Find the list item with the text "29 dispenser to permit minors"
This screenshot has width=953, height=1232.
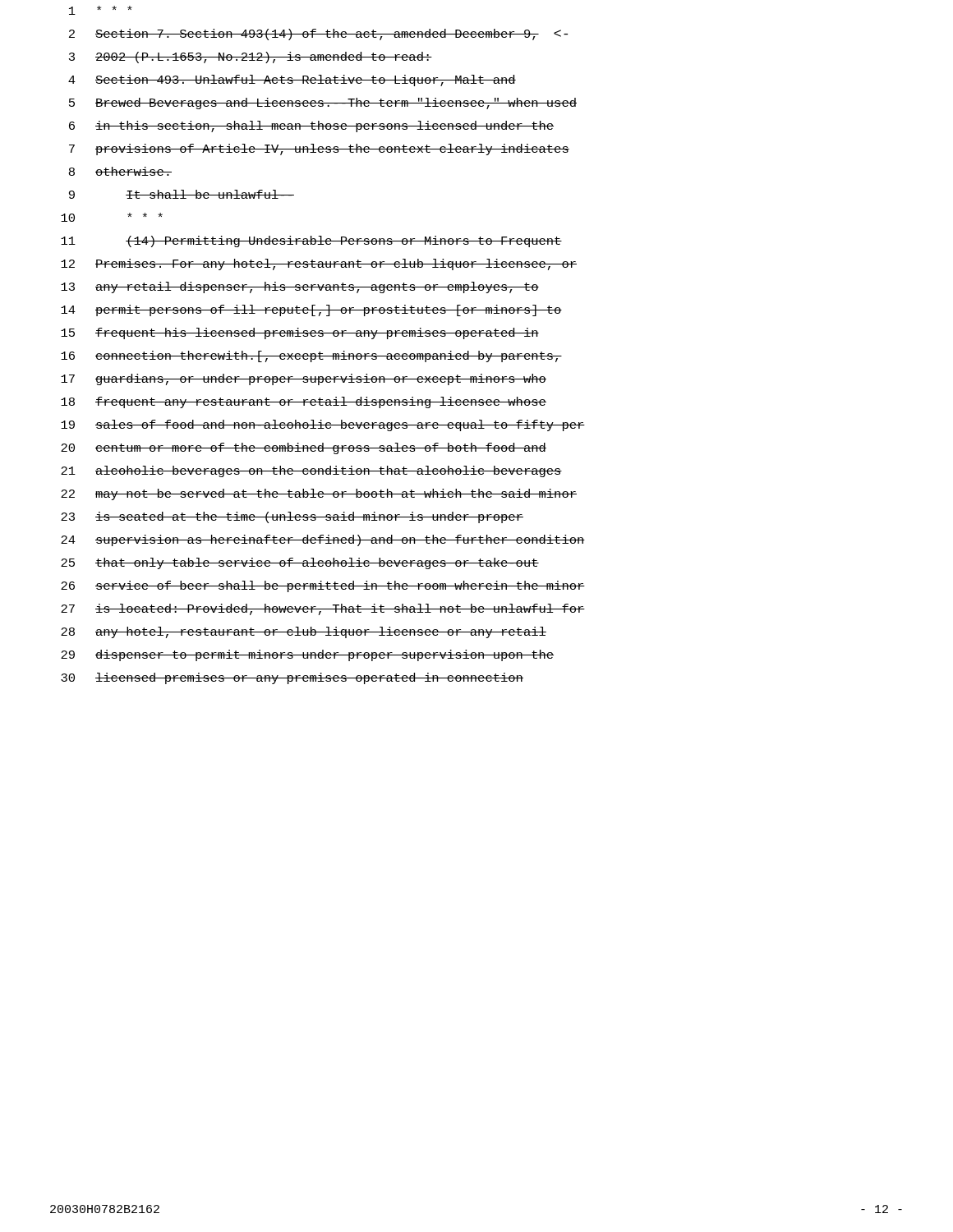click(302, 655)
